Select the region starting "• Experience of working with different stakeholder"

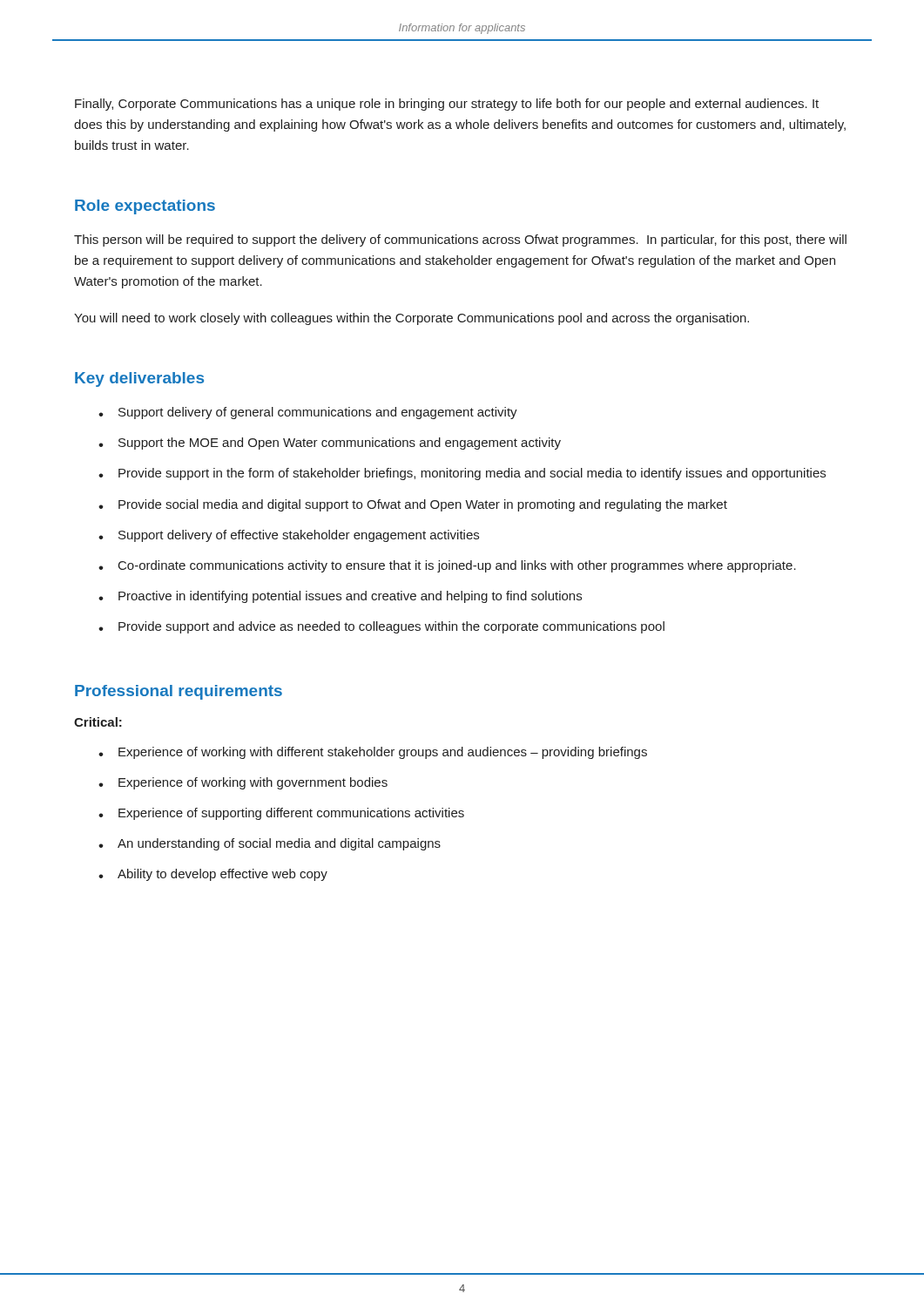(x=474, y=753)
